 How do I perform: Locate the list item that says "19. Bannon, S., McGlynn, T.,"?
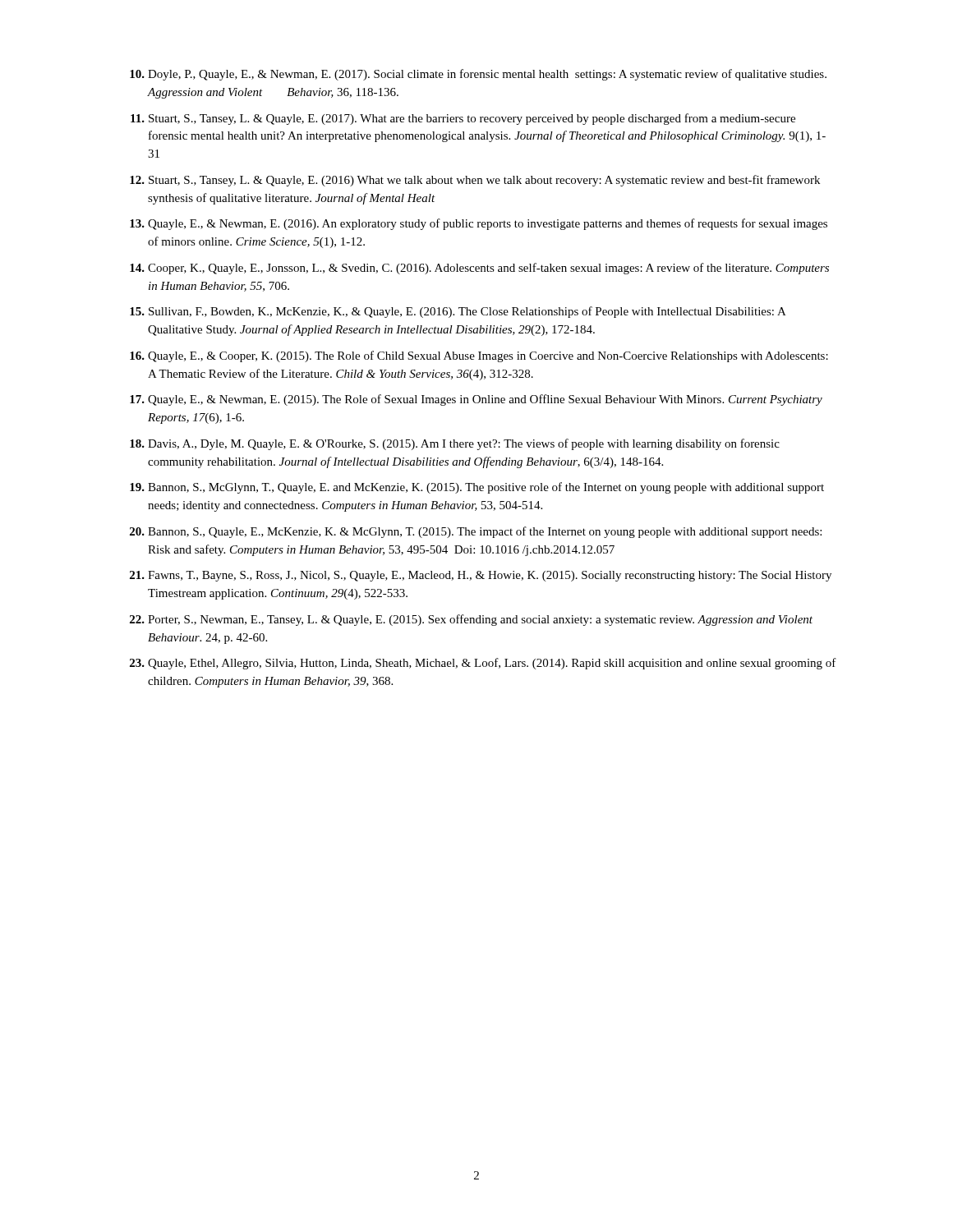point(476,497)
